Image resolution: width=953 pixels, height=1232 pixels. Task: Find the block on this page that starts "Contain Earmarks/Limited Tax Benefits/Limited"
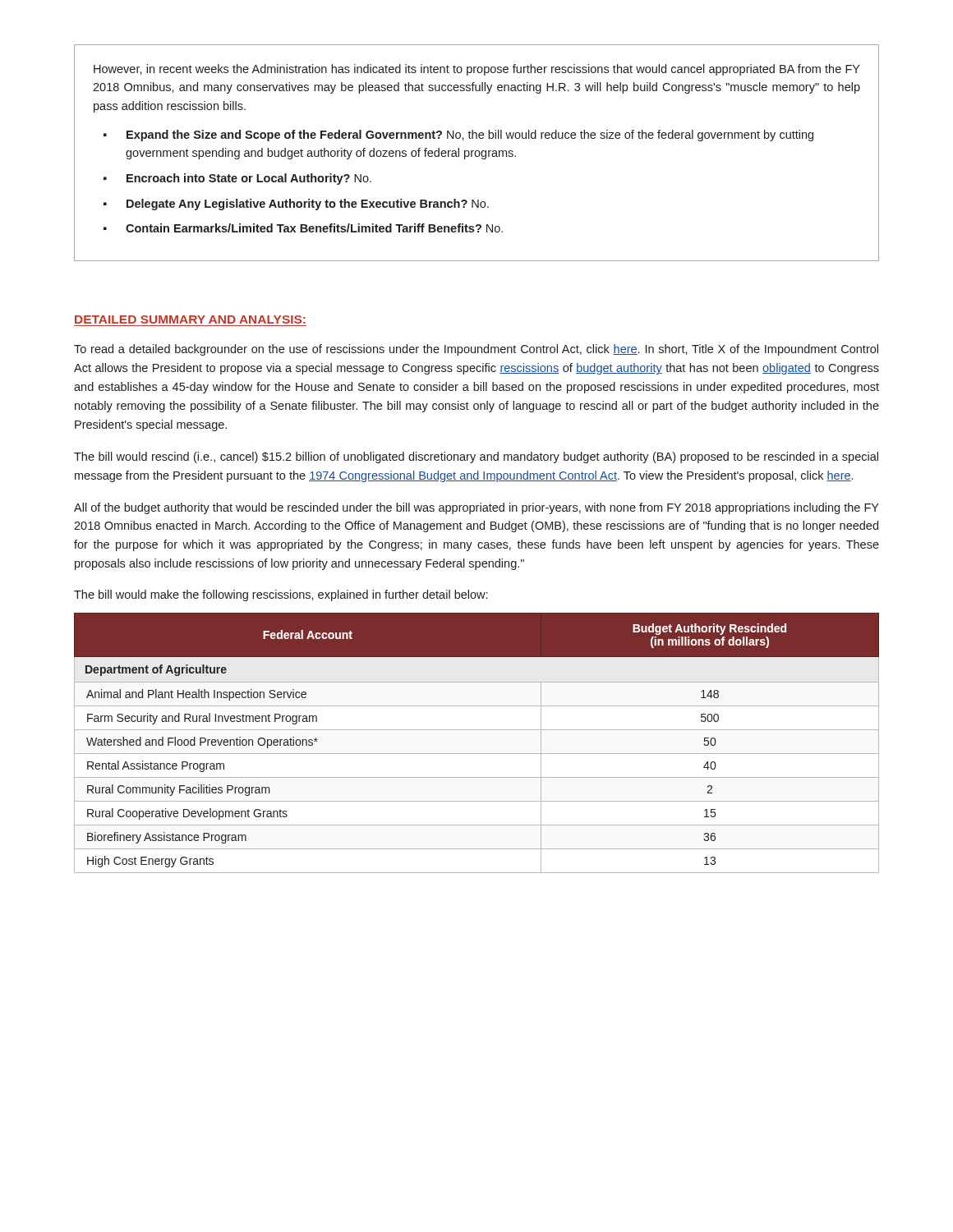click(315, 229)
